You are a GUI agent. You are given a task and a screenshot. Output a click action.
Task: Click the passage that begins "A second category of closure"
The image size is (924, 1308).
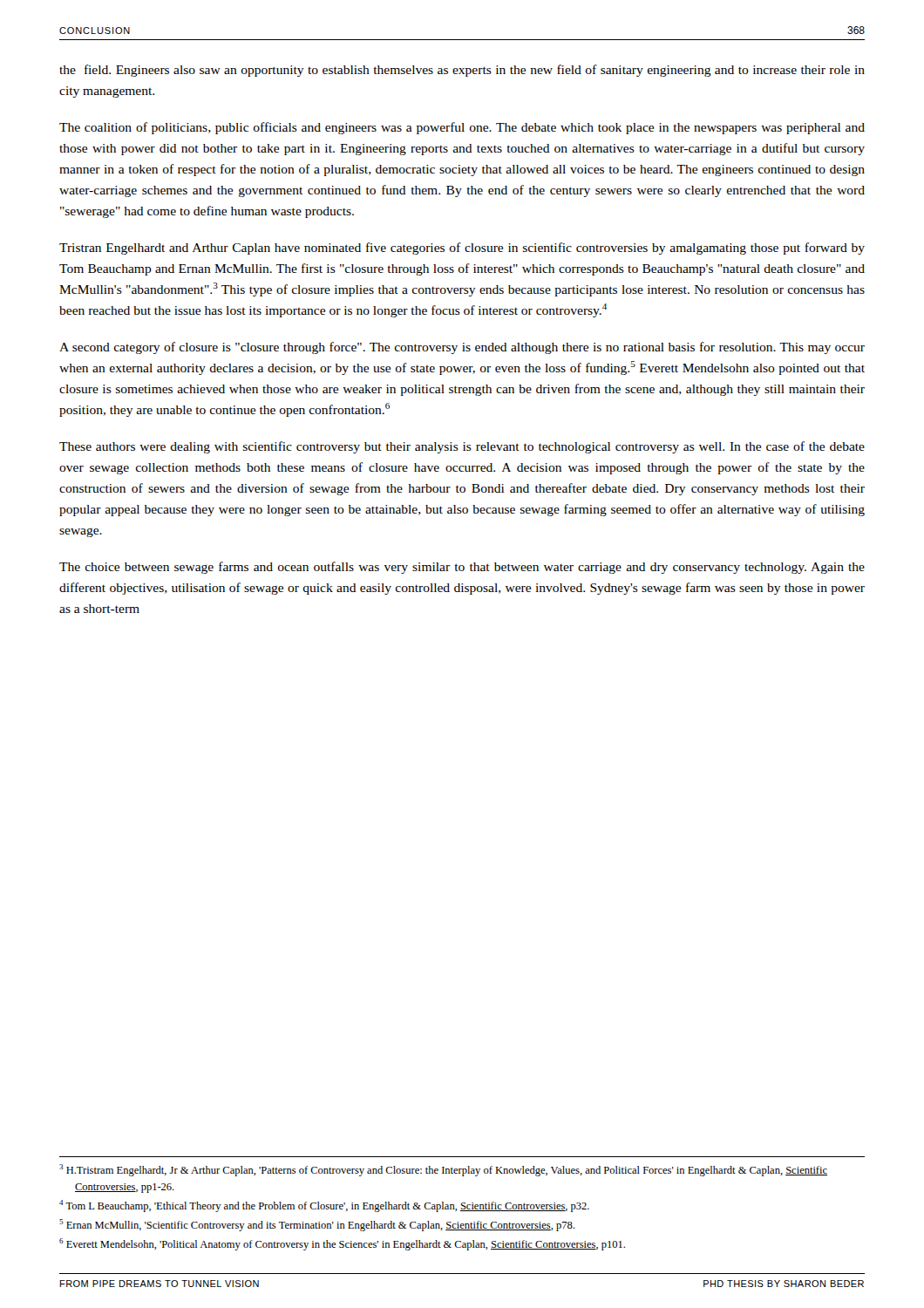click(x=462, y=379)
